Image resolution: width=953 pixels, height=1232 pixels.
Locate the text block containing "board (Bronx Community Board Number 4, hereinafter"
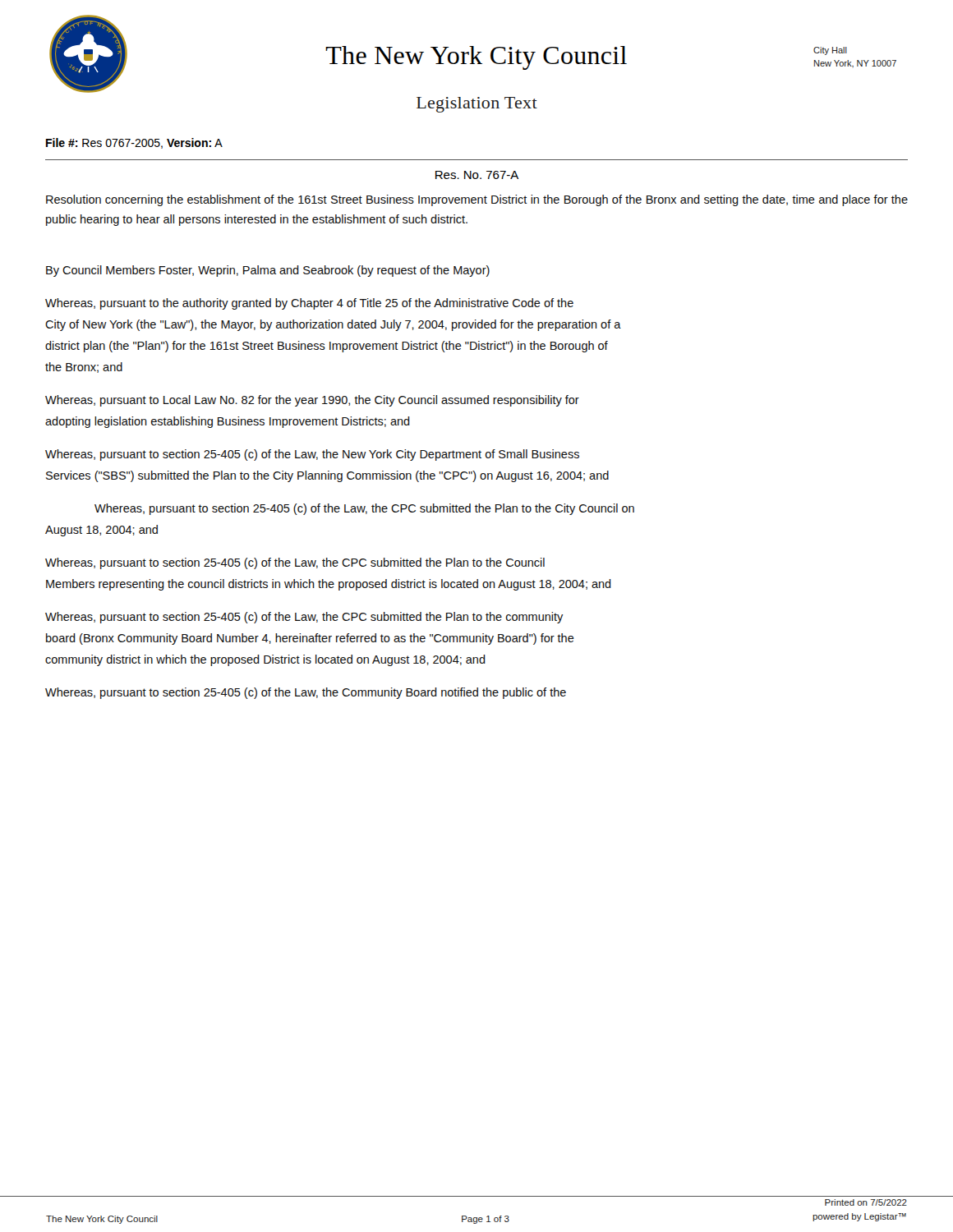310,638
